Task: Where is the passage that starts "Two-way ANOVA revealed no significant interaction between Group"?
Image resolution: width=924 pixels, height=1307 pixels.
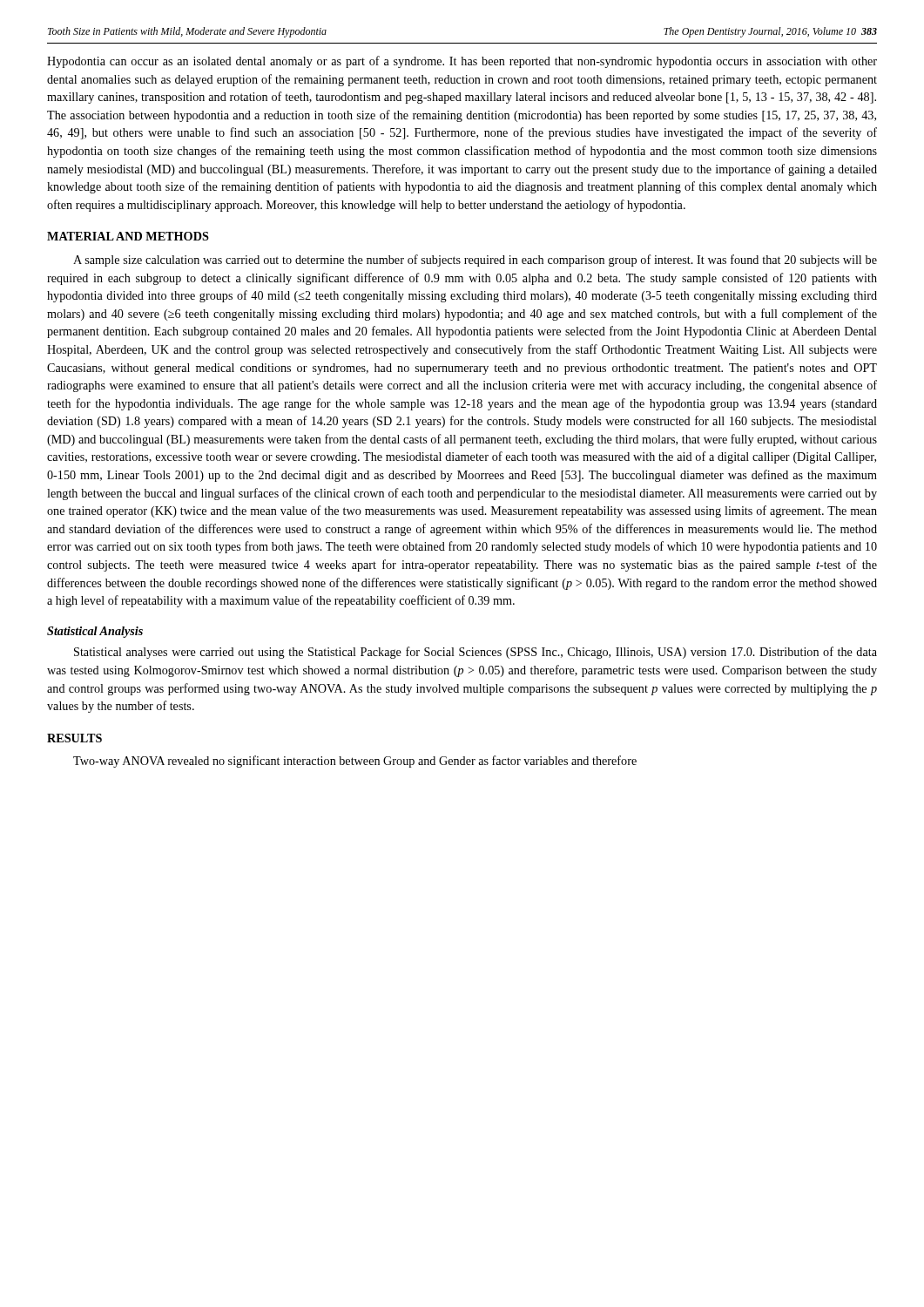Action: coord(462,761)
